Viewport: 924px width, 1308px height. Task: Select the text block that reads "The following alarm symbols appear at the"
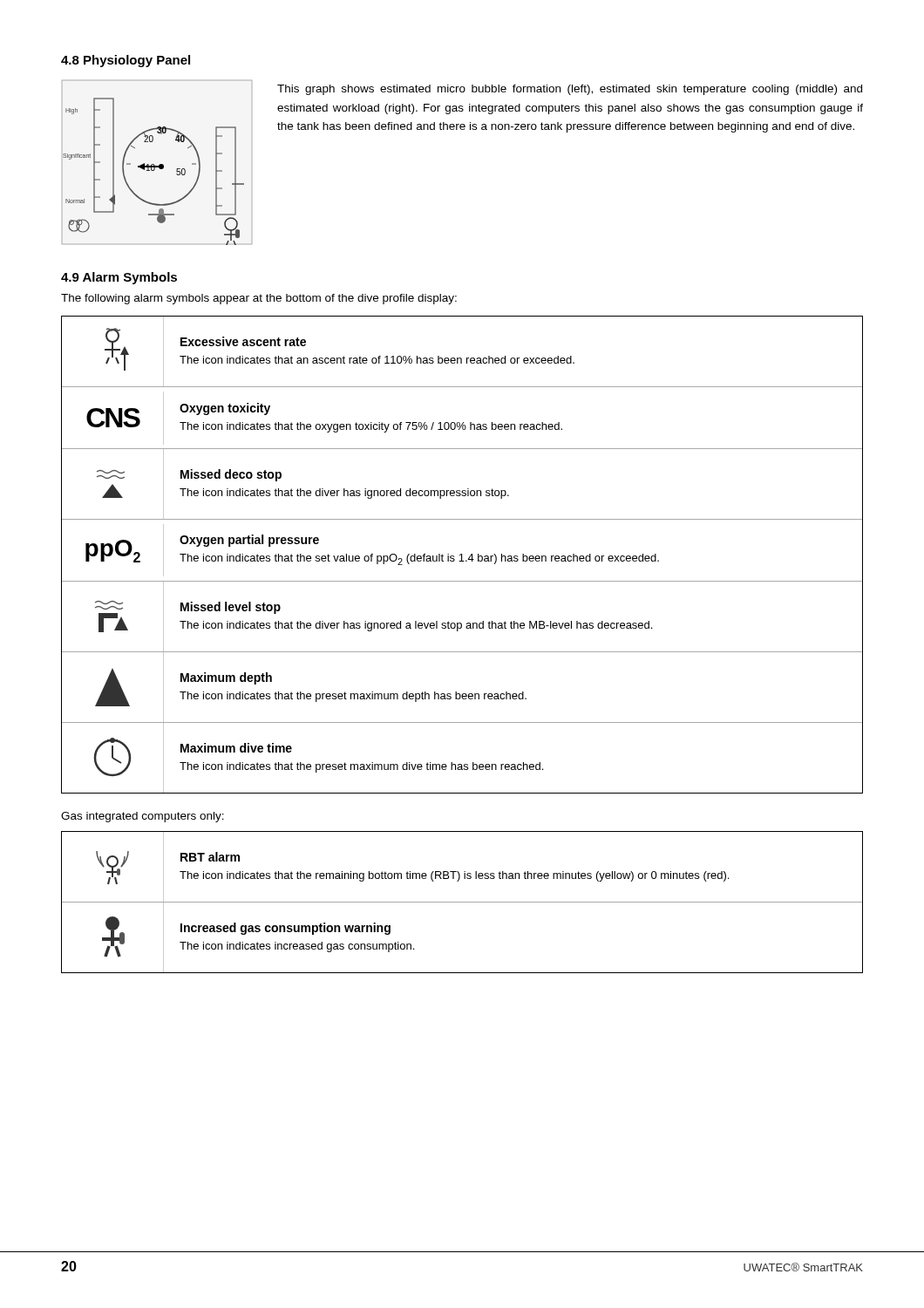point(259,298)
